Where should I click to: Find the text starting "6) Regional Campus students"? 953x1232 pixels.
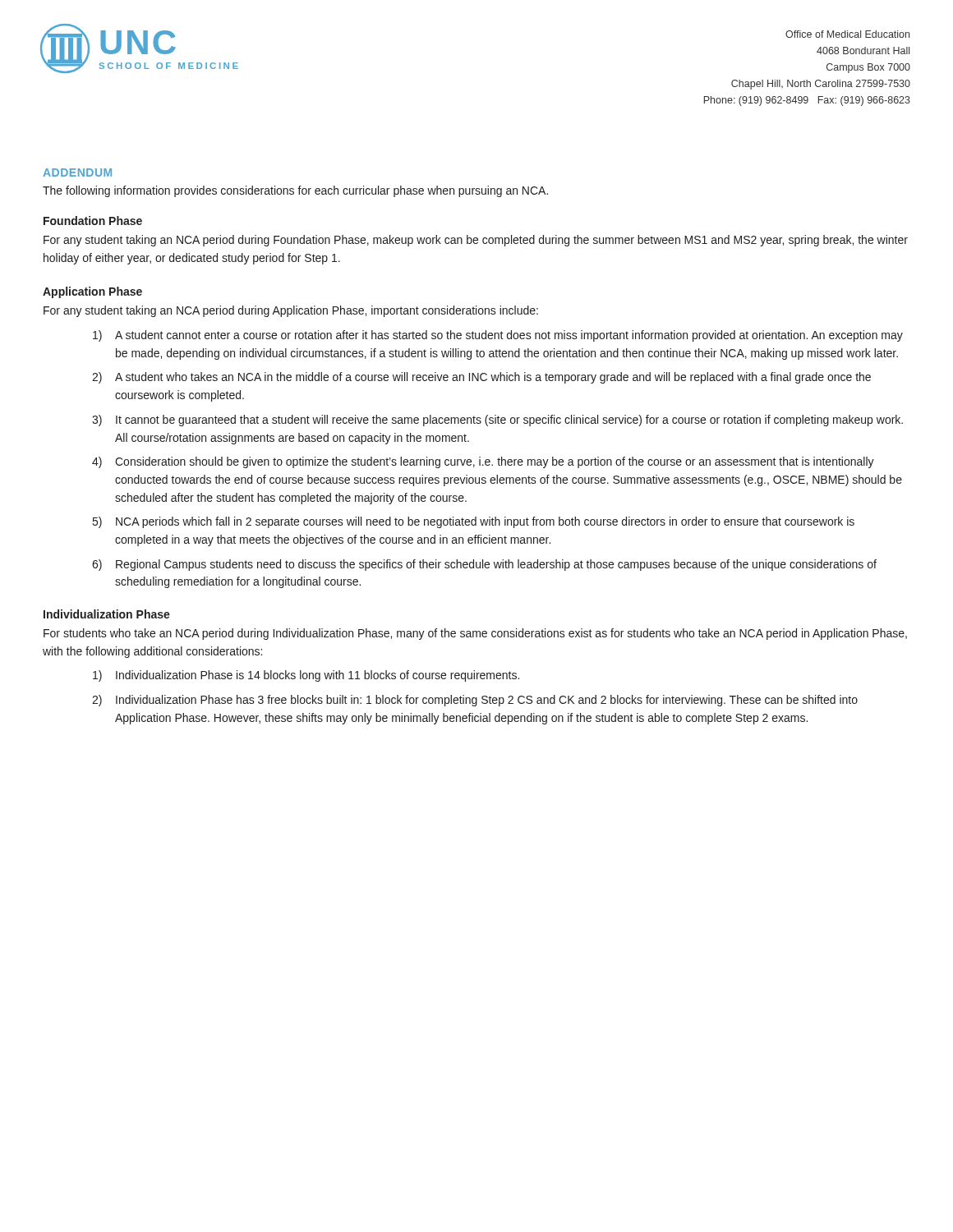tap(501, 574)
